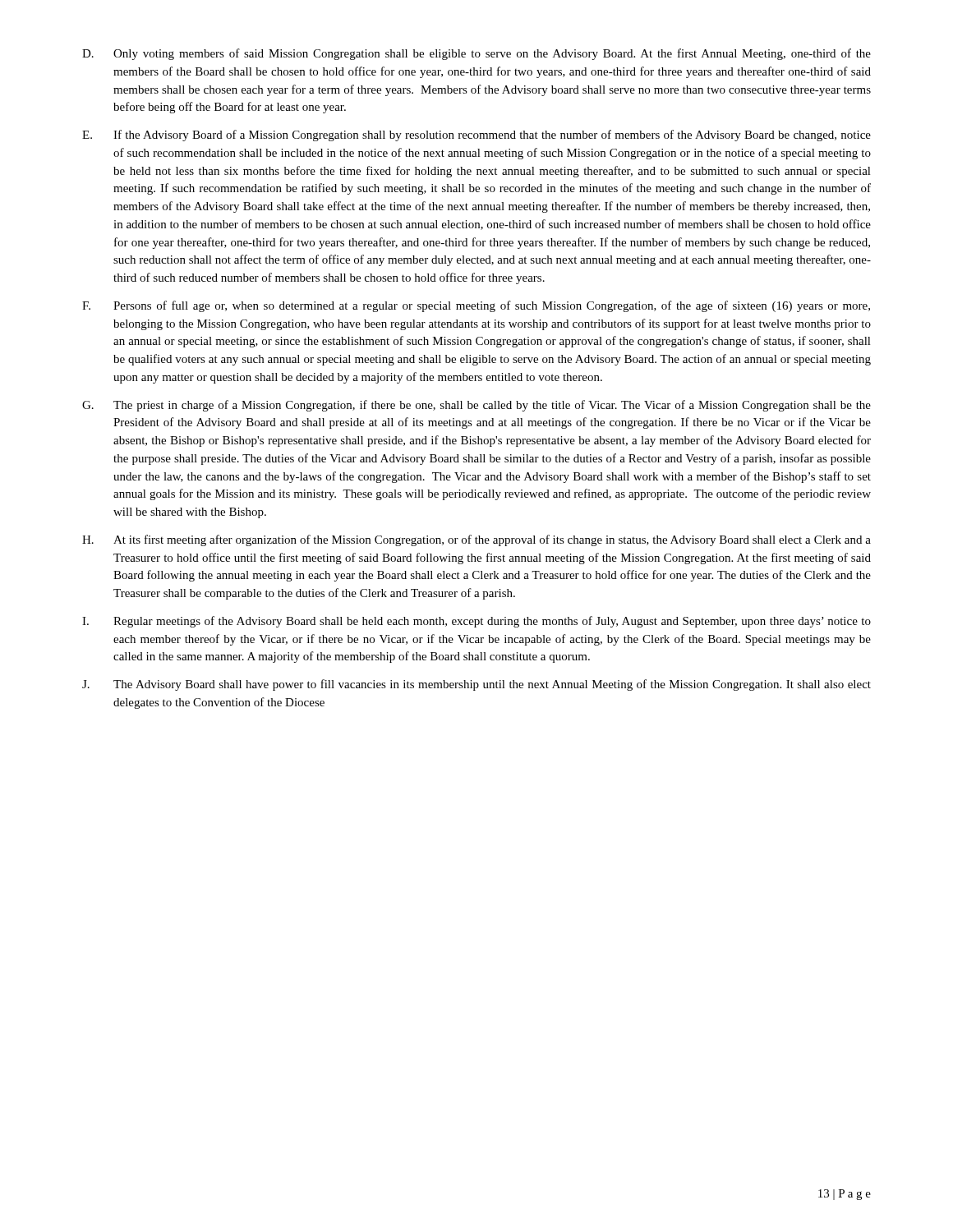Click on the block starting "E. If the Advisory Board of a"
The width and height of the screenshot is (953, 1232).
click(x=476, y=207)
